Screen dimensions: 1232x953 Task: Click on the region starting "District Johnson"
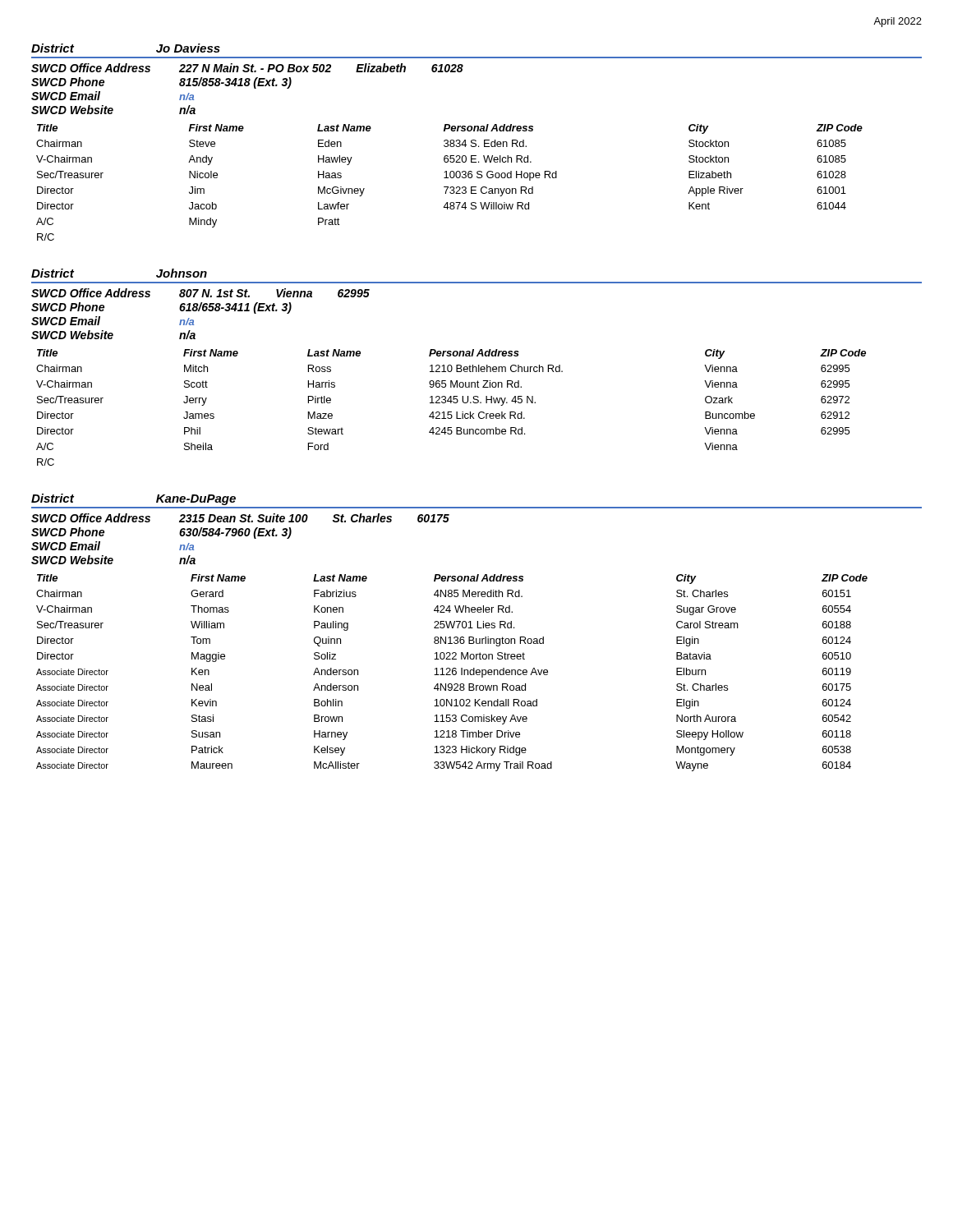pos(119,273)
